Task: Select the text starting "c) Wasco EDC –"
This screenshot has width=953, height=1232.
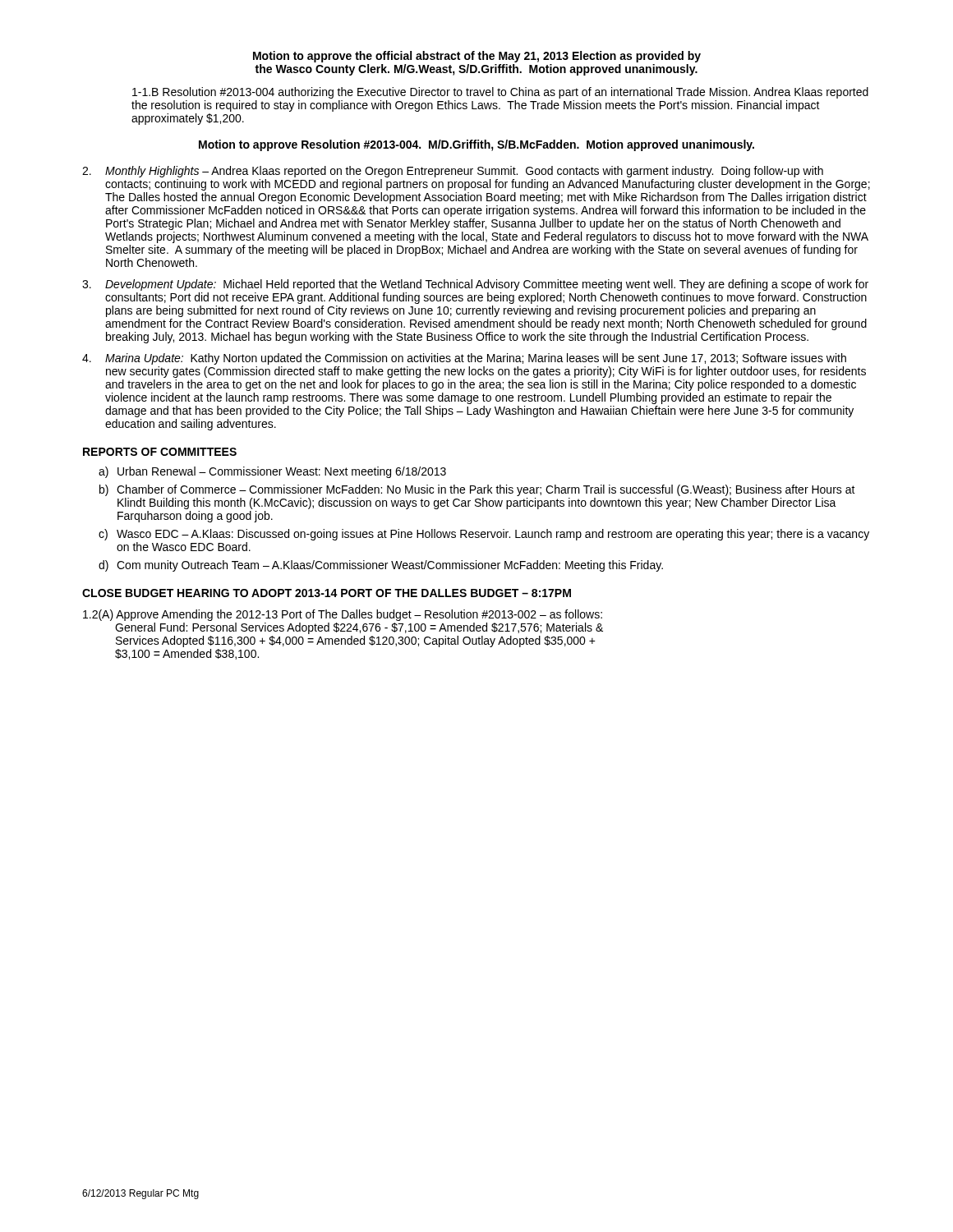Action: click(485, 540)
